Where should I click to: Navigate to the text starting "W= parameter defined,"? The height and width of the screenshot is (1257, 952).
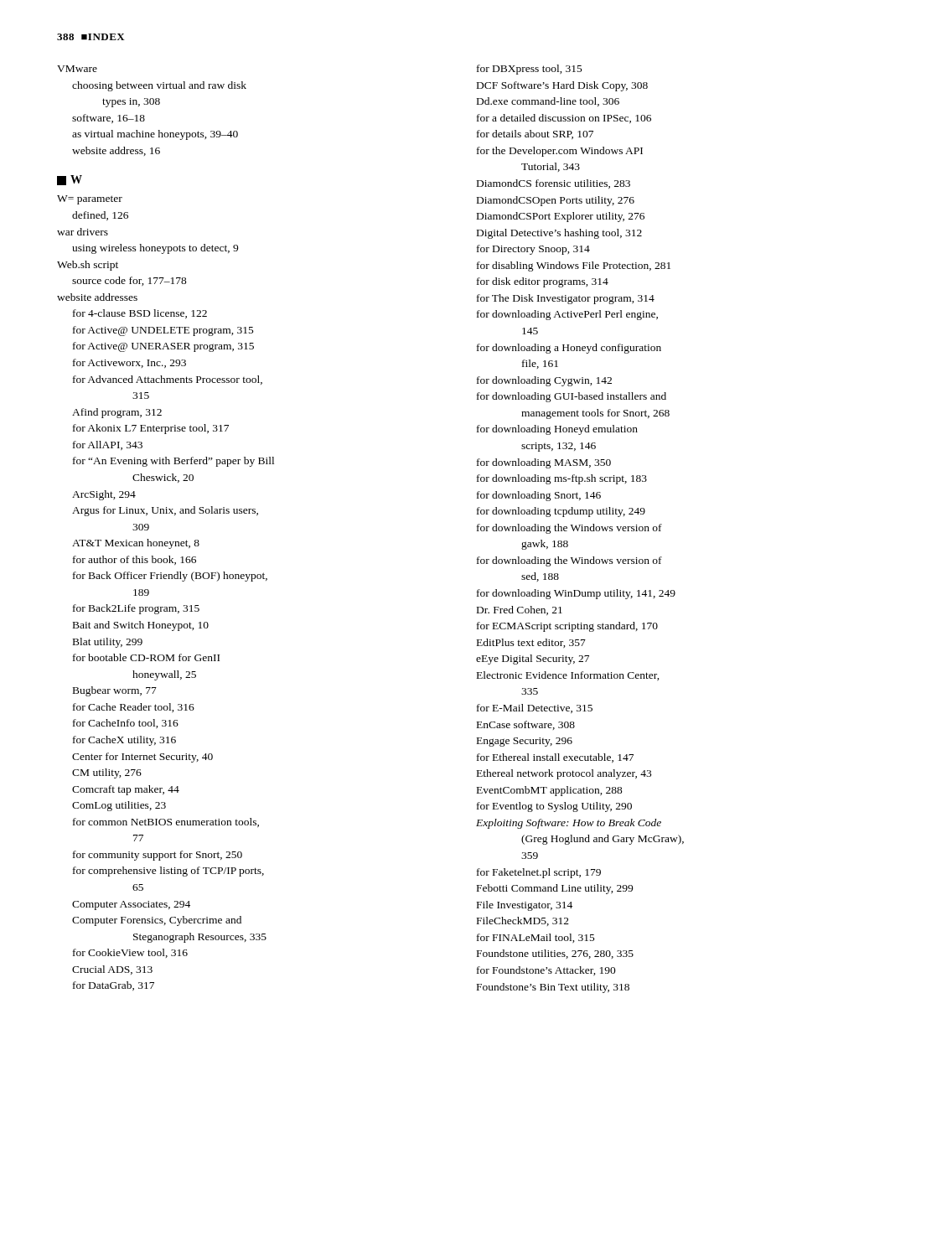[250, 592]
